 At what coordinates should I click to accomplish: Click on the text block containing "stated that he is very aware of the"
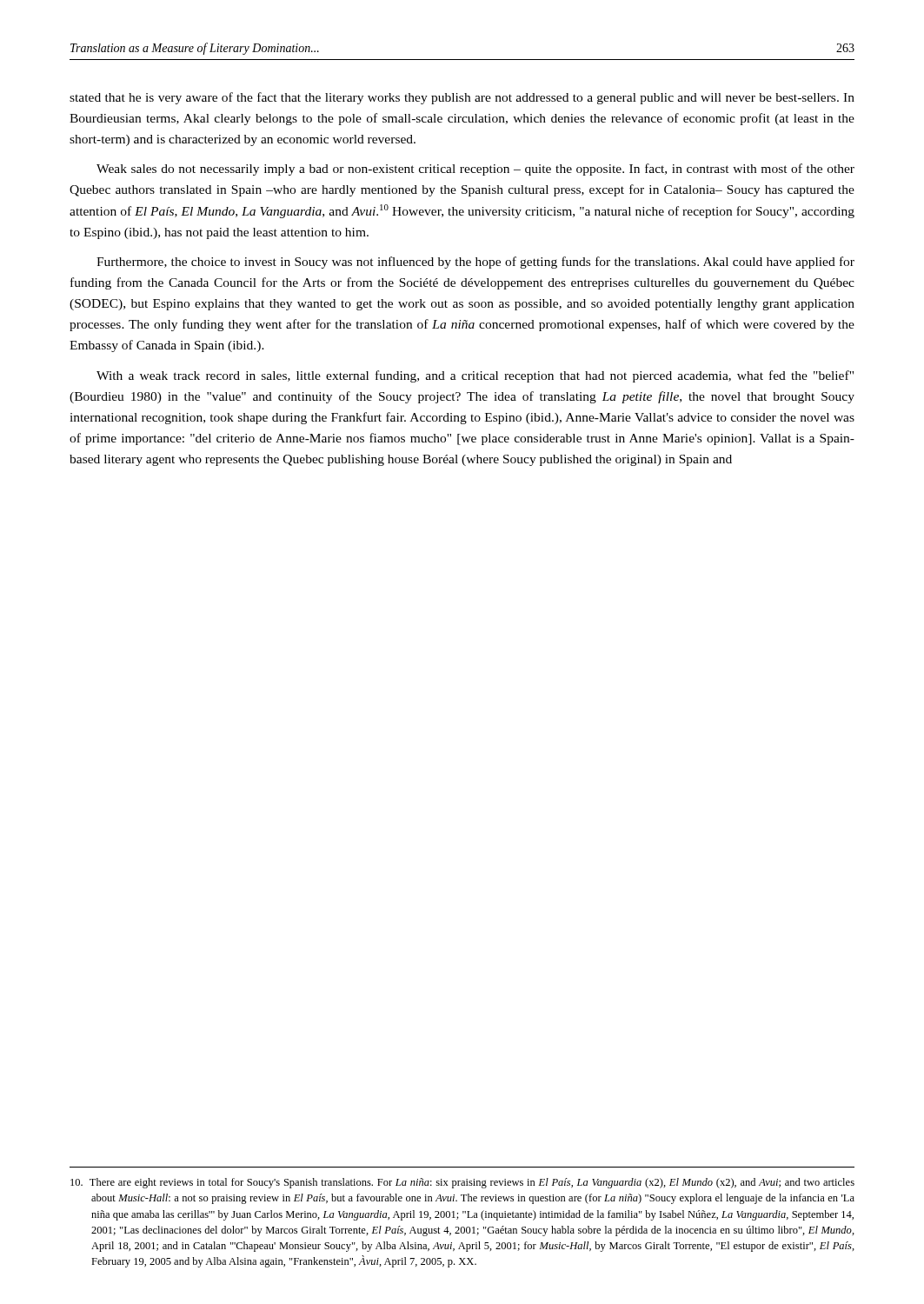point(462,118)
